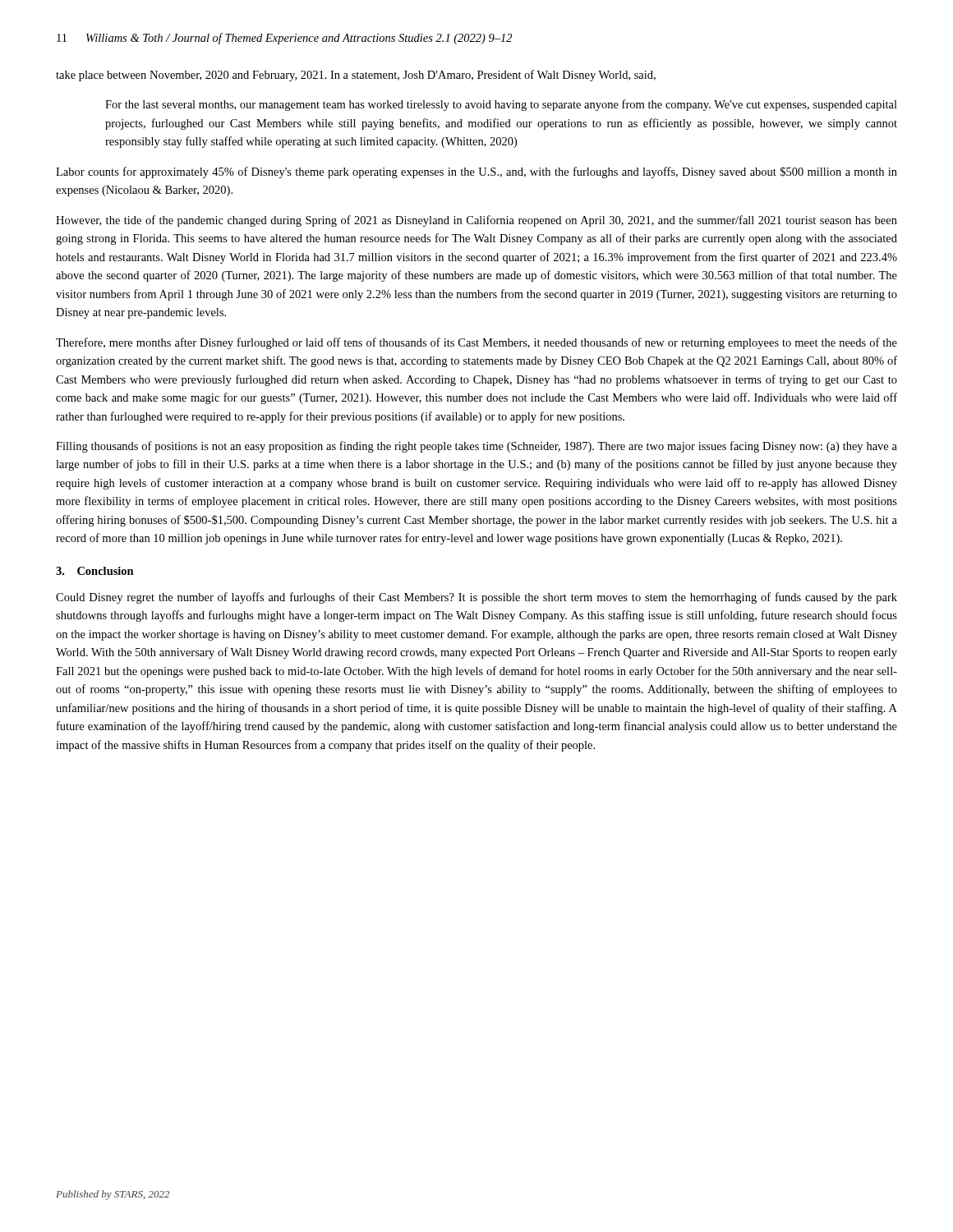The image size is (953, 1232).
Task: Select the text starting "Labor counts for approximately"
Action: point(476,181)
